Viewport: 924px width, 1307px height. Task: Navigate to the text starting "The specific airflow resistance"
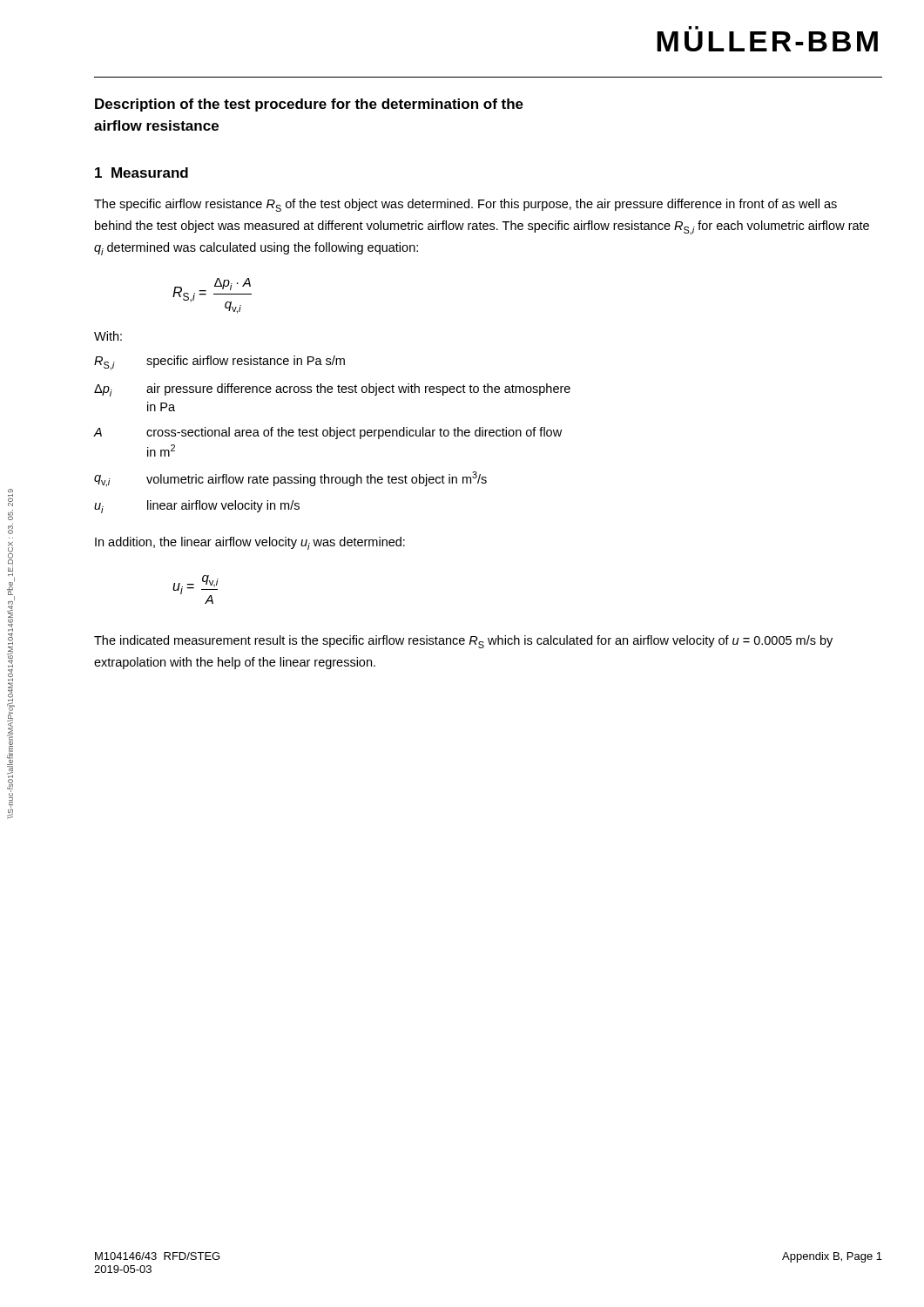pos(482,227)
